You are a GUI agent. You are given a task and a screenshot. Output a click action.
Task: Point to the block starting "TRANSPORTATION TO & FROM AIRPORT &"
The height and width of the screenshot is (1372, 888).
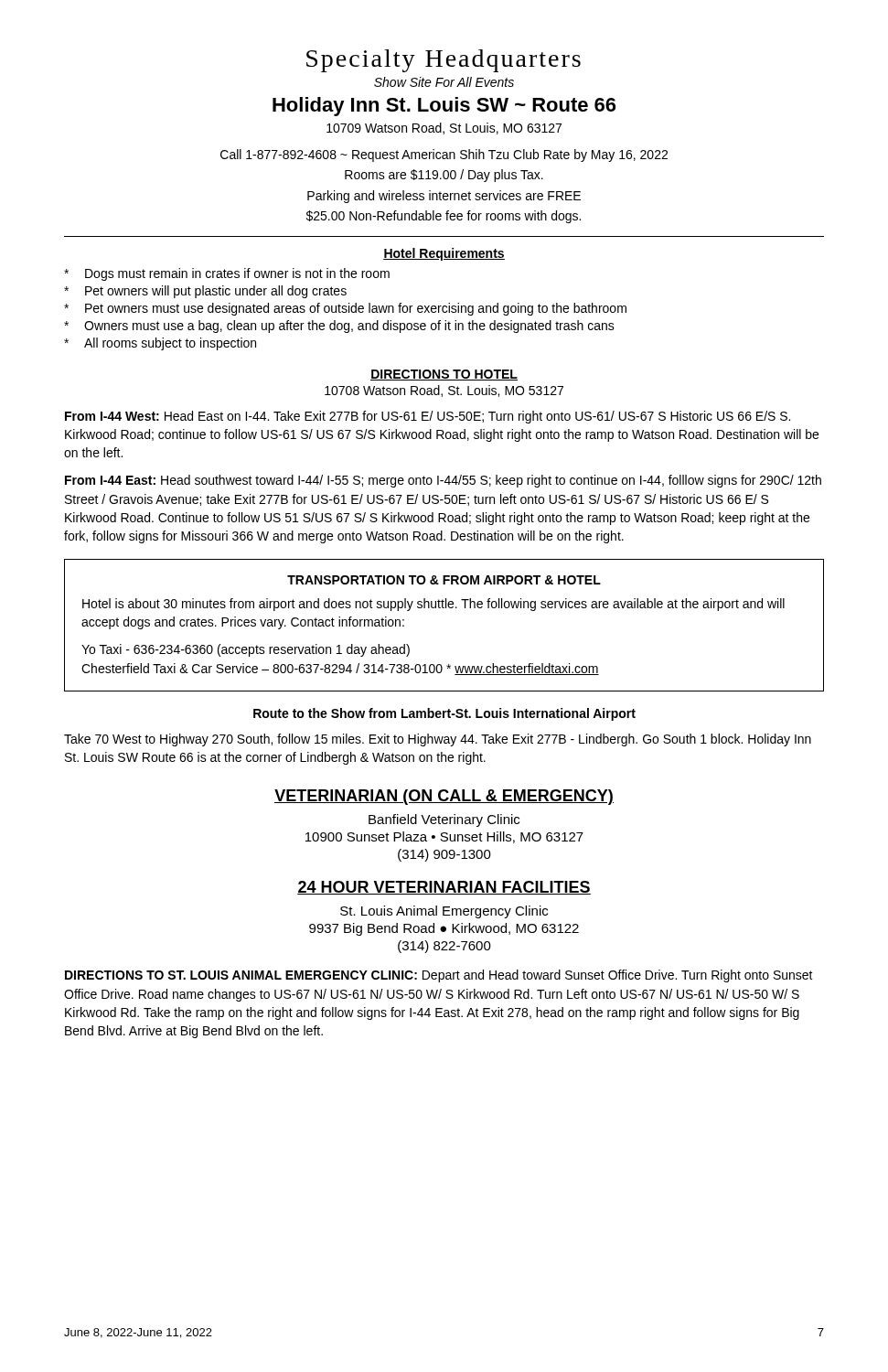coord(444,580)
